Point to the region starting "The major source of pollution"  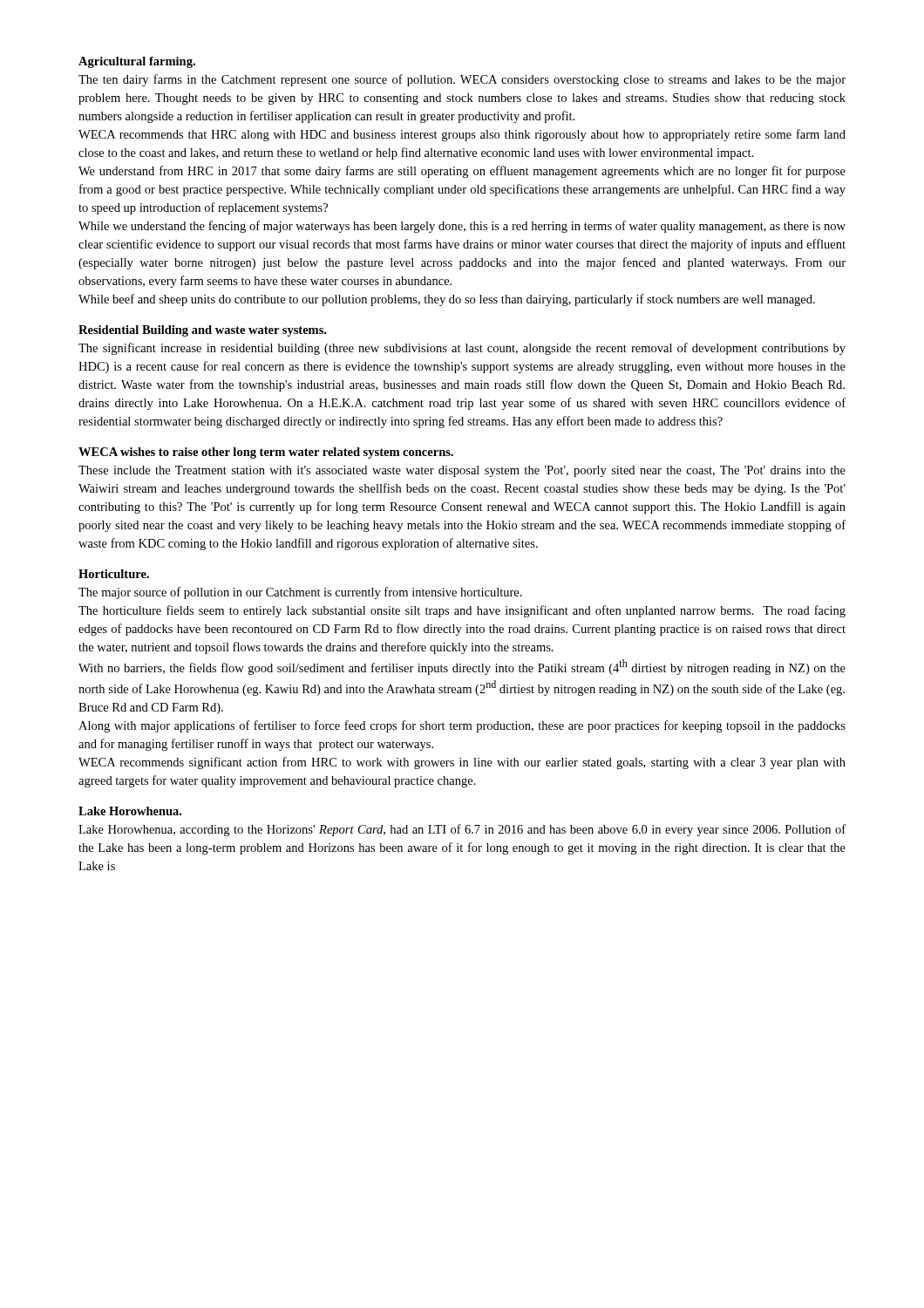[x=300, y=592]
